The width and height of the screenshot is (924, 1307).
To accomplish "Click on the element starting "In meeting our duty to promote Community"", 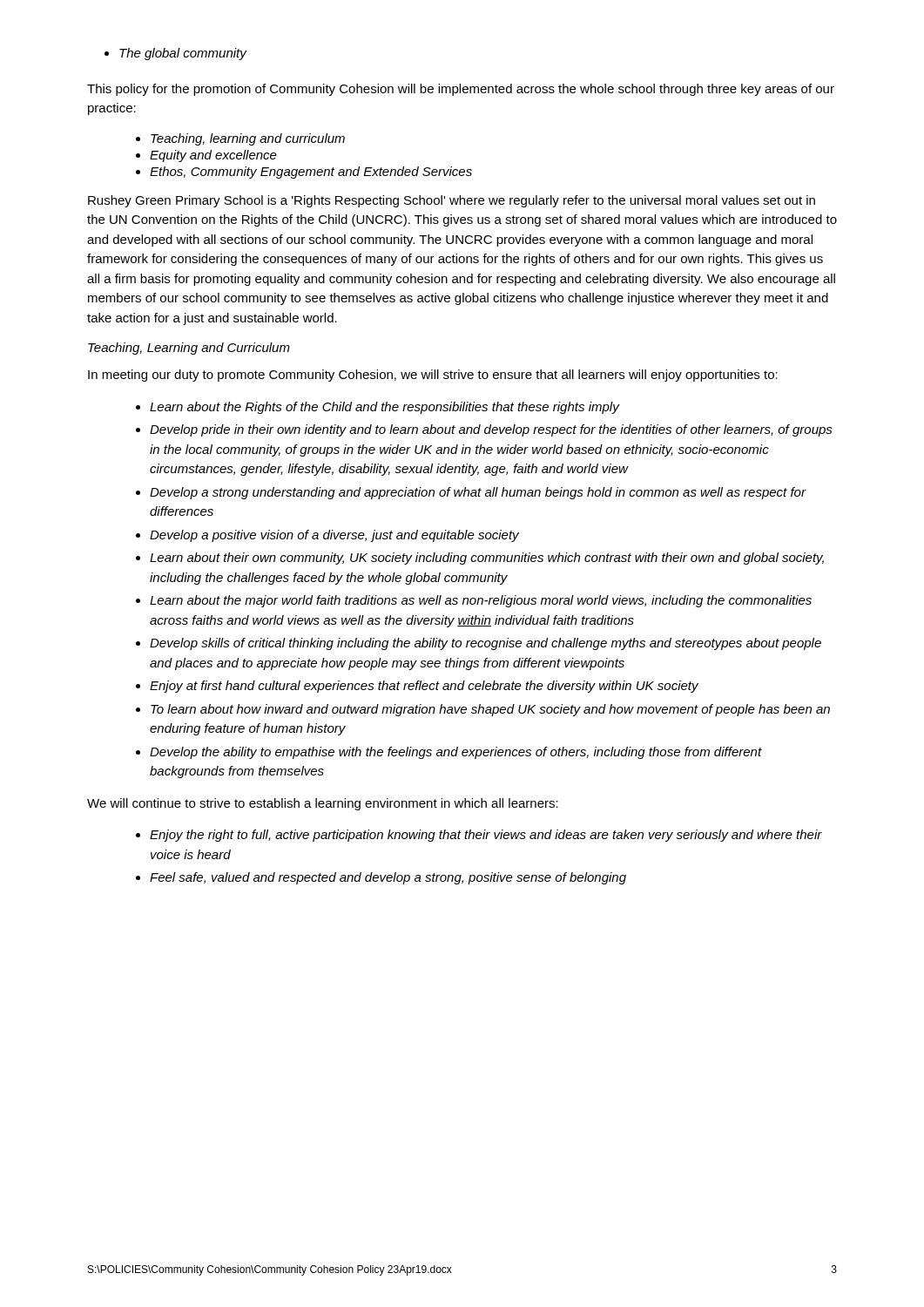I will coord(462,375).
